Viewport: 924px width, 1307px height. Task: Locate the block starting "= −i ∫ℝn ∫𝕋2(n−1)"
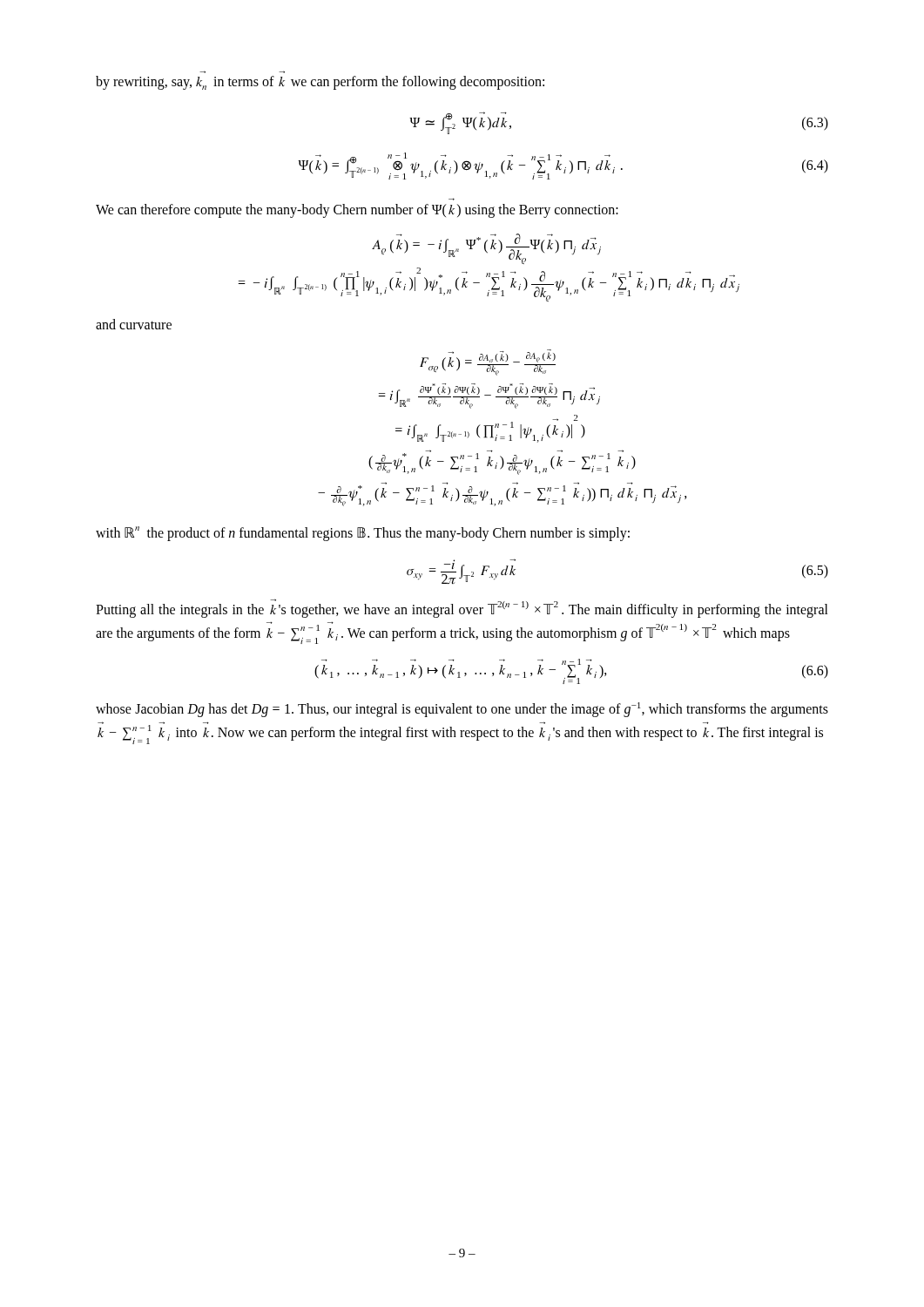coord(488,285)
